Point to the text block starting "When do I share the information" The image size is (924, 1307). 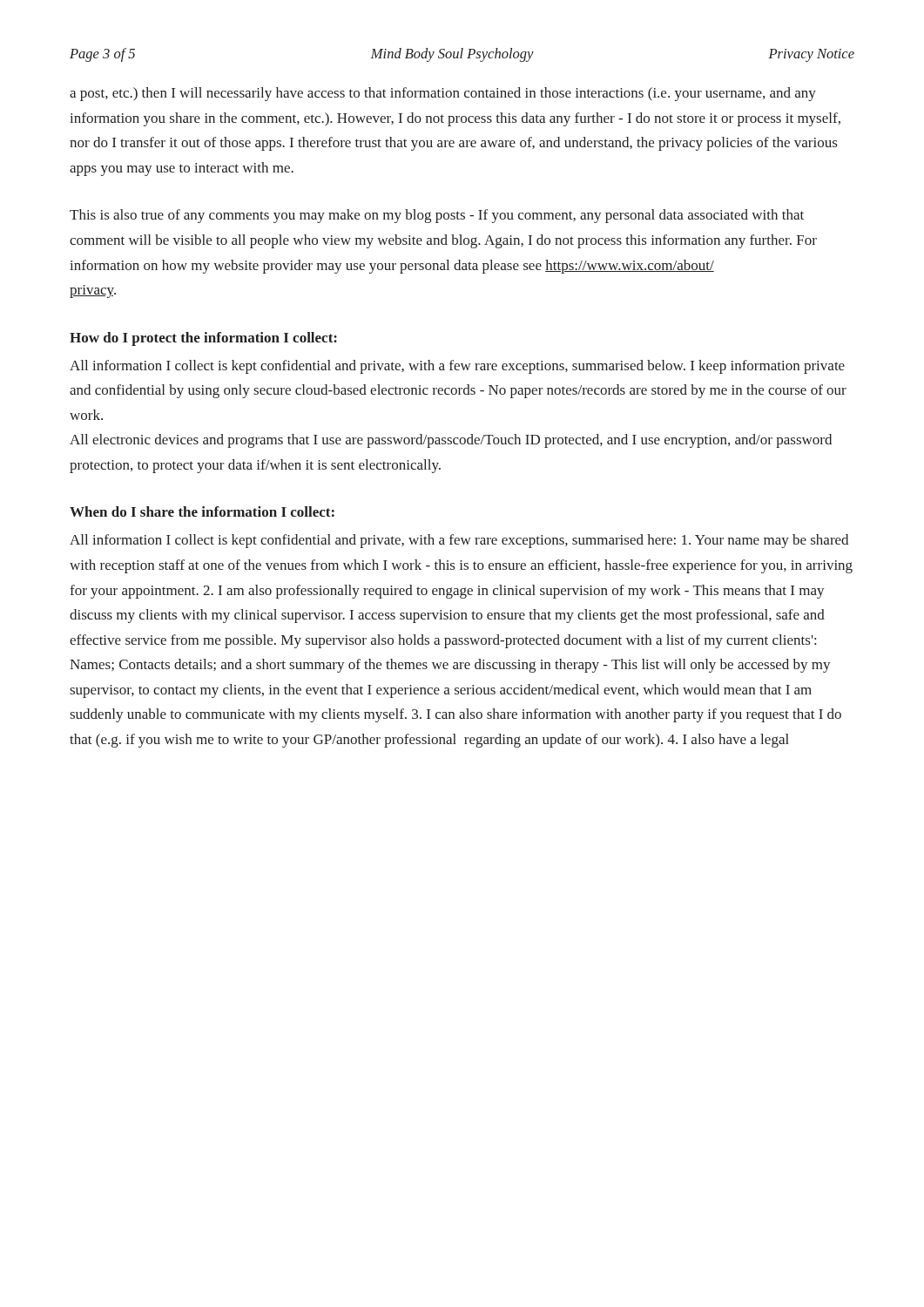203,512
